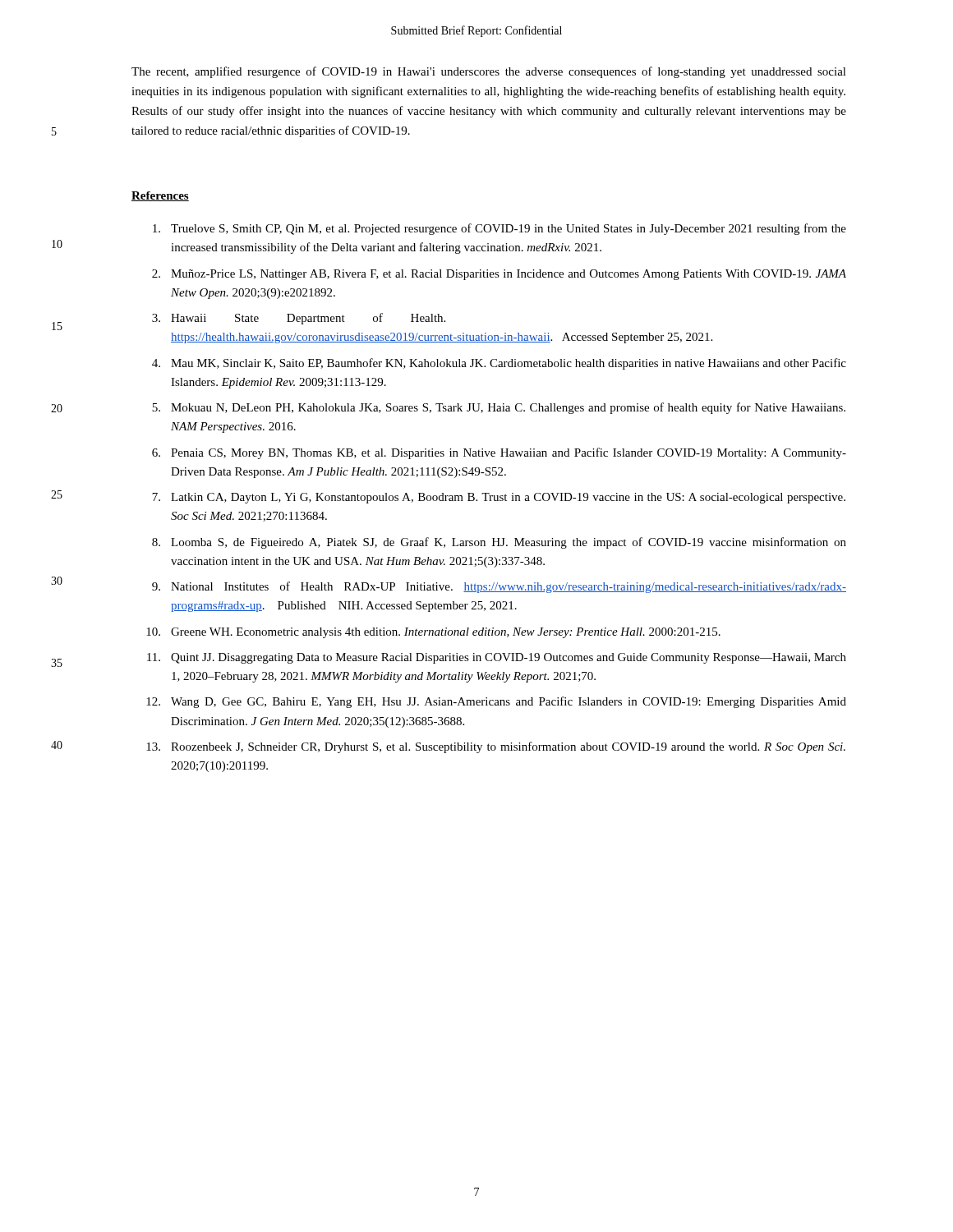The width and height of the screenshot is (953, 1232).
Task: Where is the passage that starts "10. Greene WH. Econometric analysis"?
Action: point(489,632)
